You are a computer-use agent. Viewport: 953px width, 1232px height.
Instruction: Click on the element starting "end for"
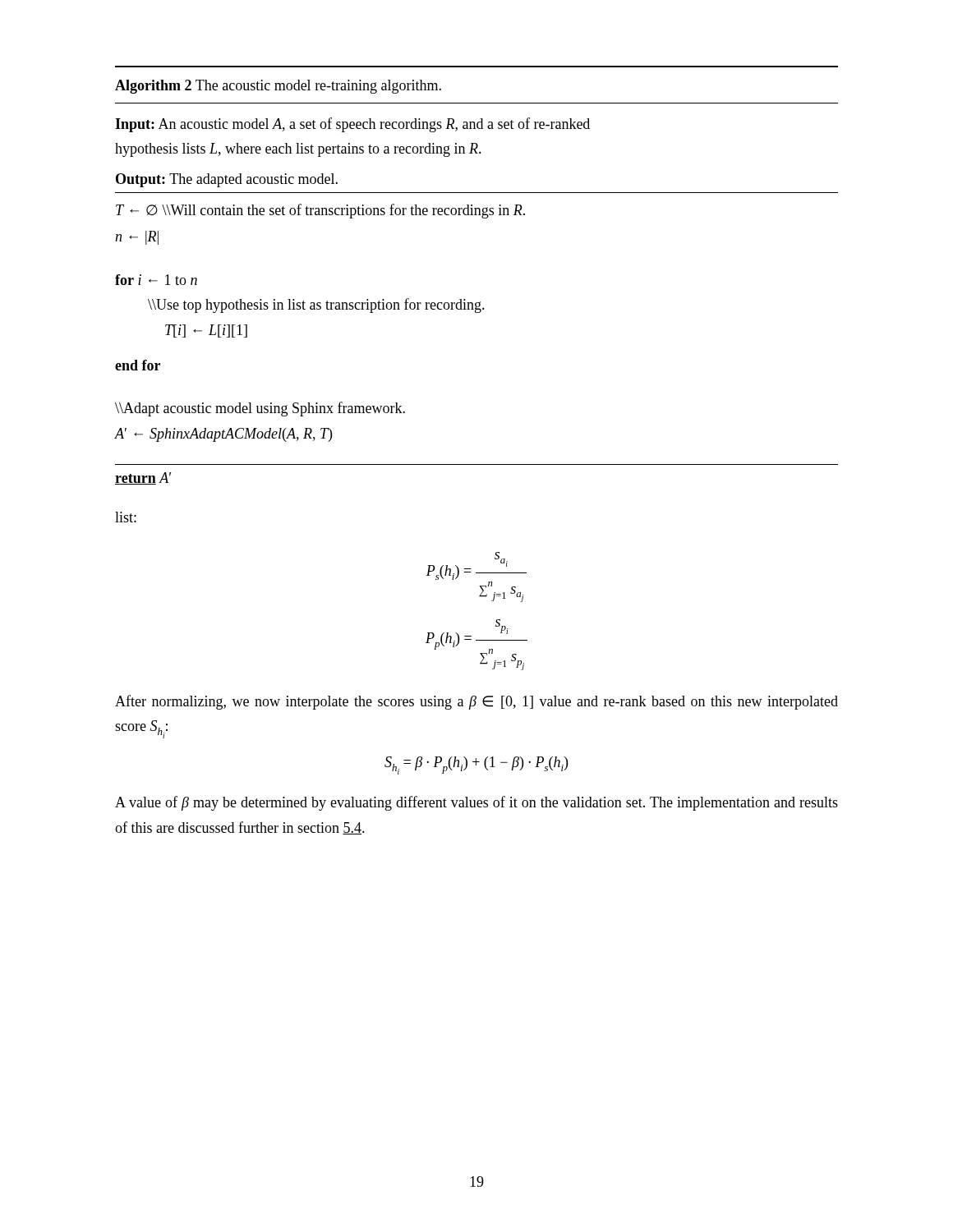(x=138, y=365)
